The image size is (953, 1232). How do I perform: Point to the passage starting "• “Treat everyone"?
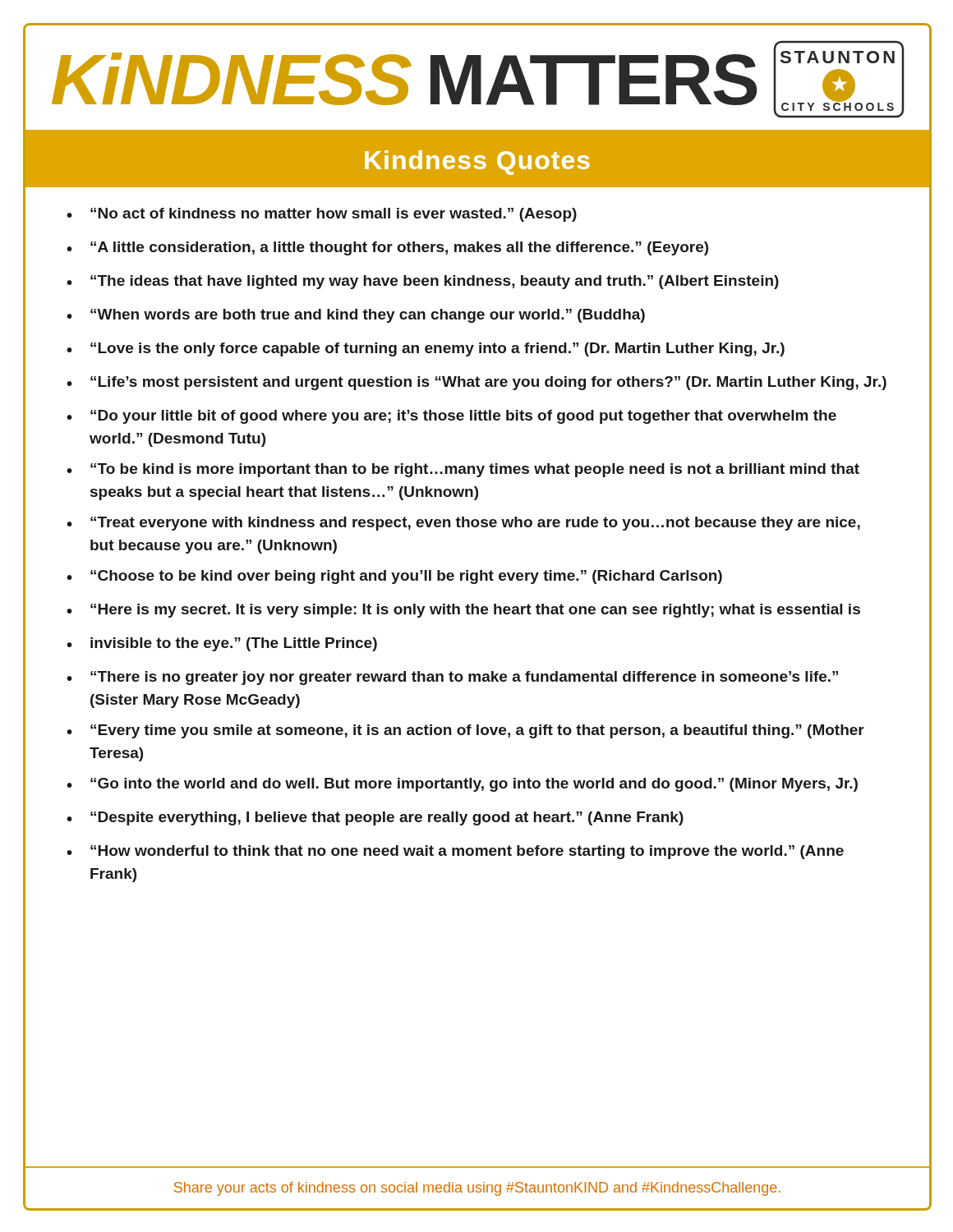coord(477,534)
